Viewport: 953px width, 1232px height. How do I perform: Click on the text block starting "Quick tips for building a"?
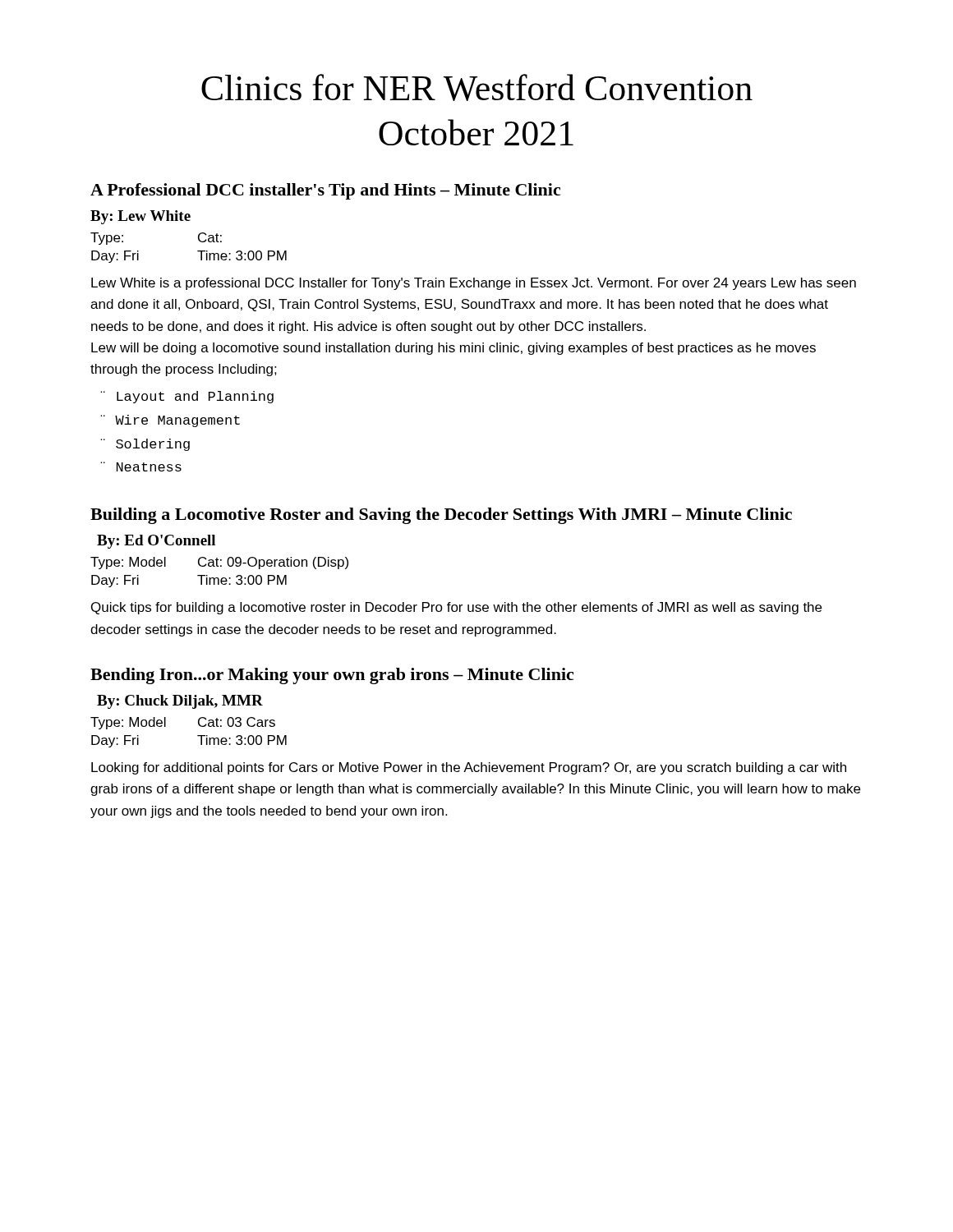click(456, 618)
